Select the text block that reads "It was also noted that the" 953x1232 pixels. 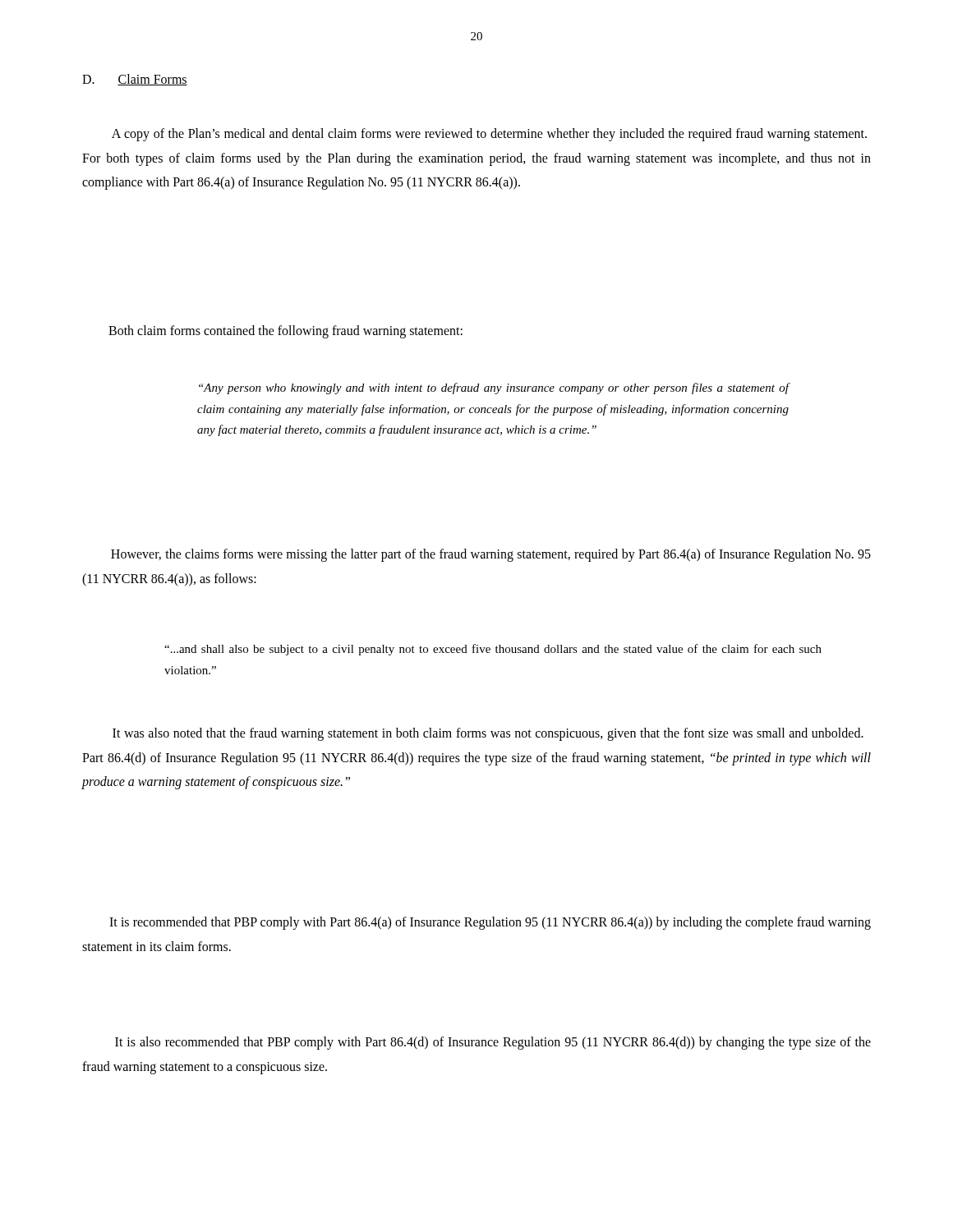tap(476, 757)
